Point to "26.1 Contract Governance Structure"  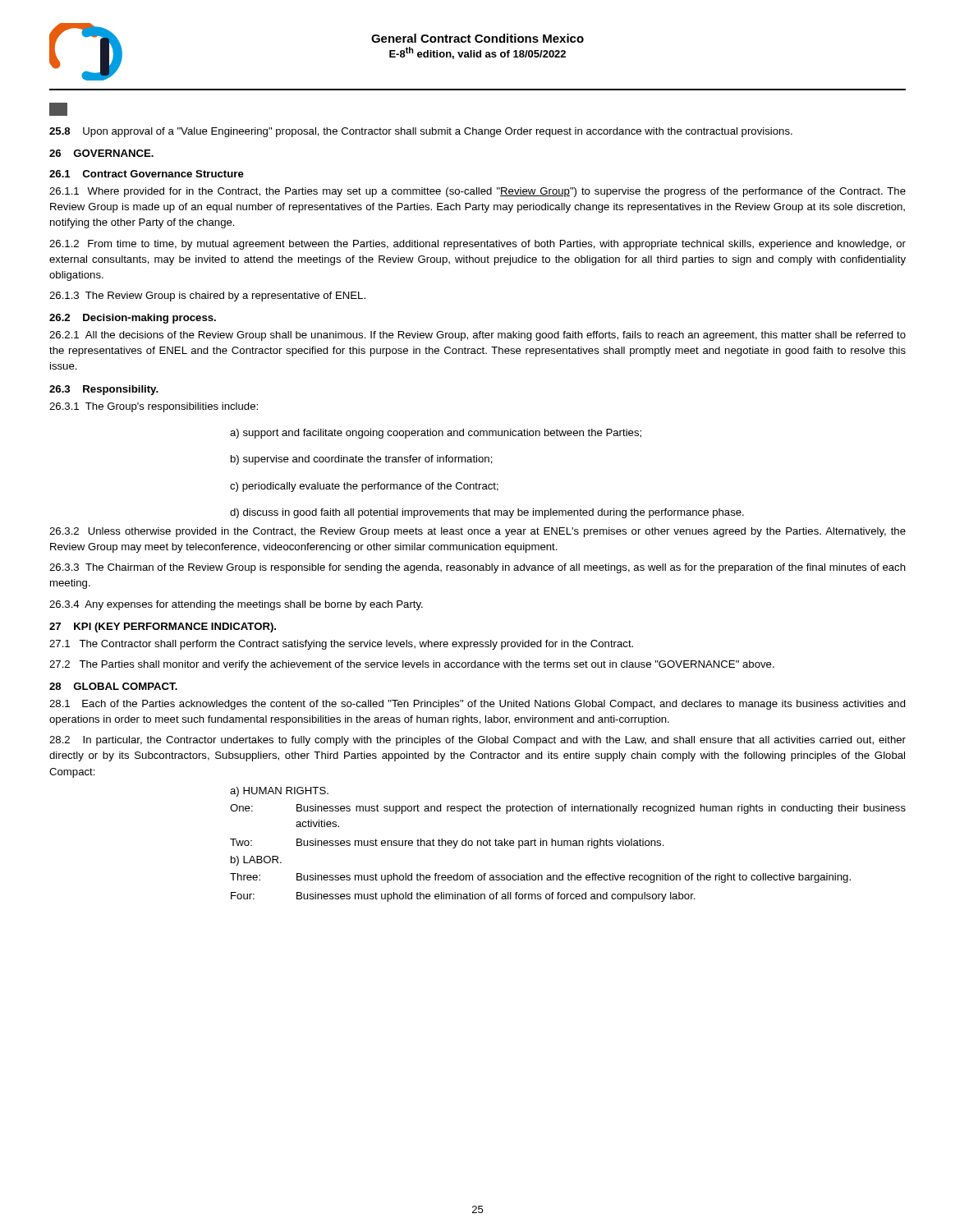pos(147,174)
